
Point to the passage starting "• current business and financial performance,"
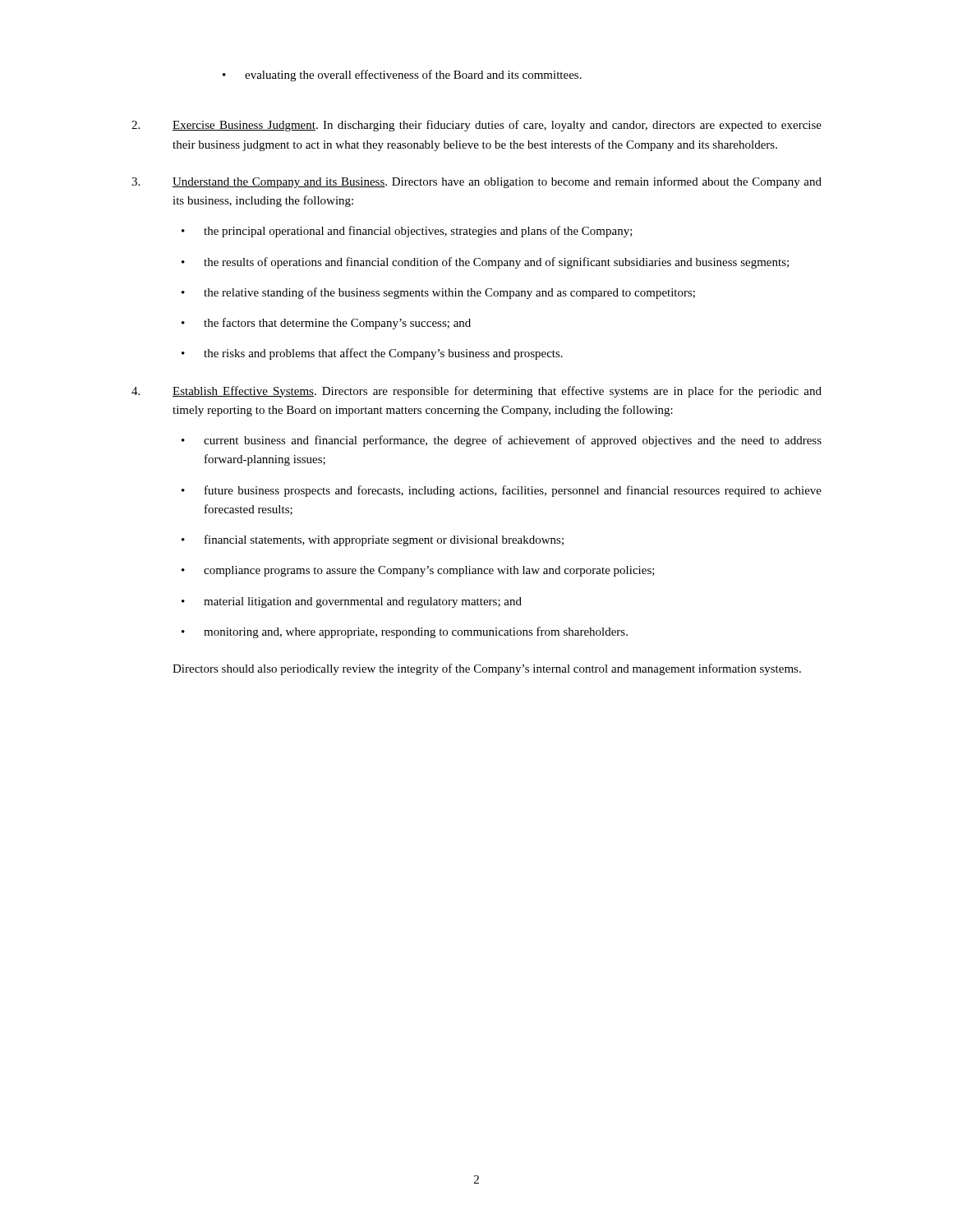501,450
